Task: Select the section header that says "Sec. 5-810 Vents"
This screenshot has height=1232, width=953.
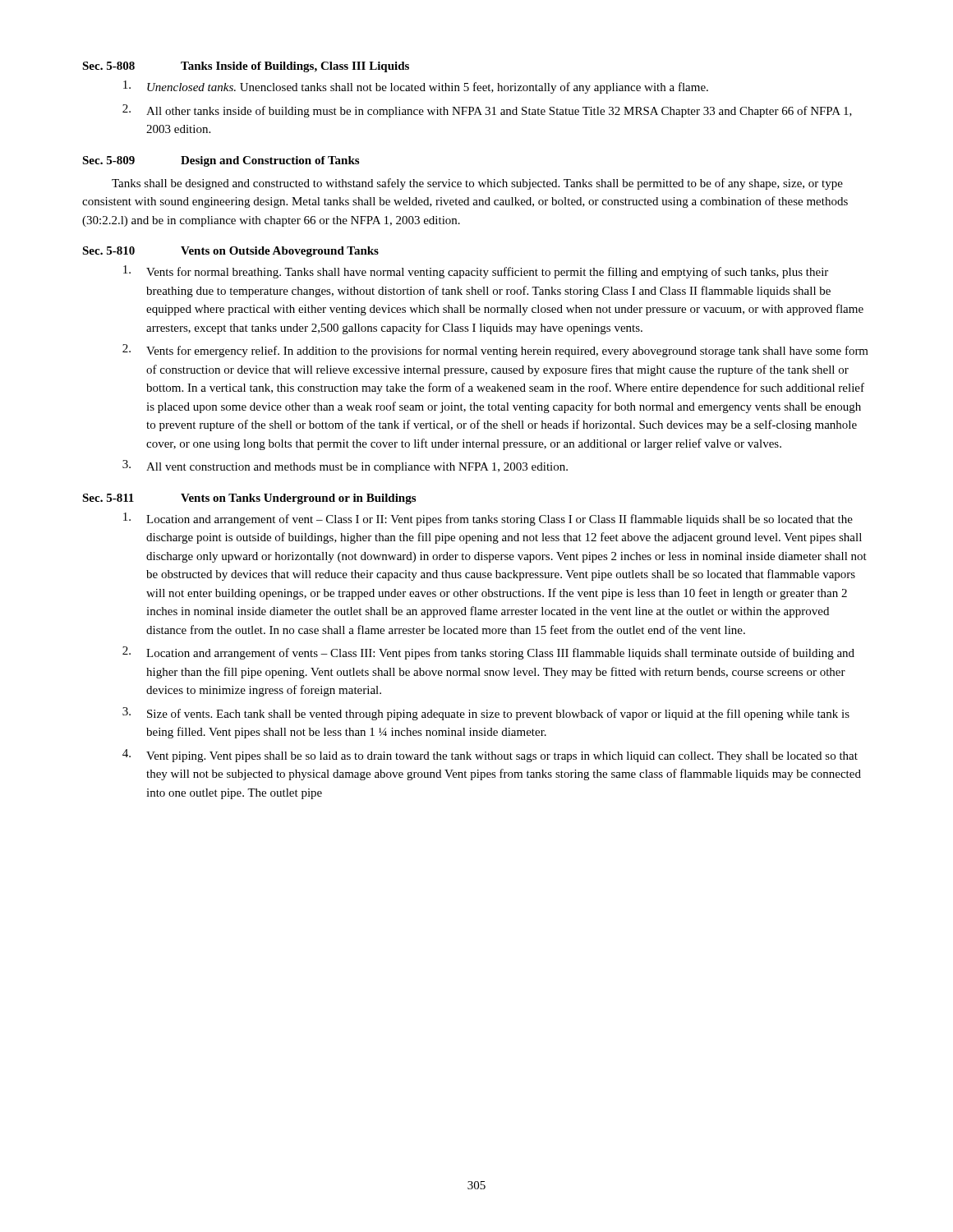Action: (230, 251)
